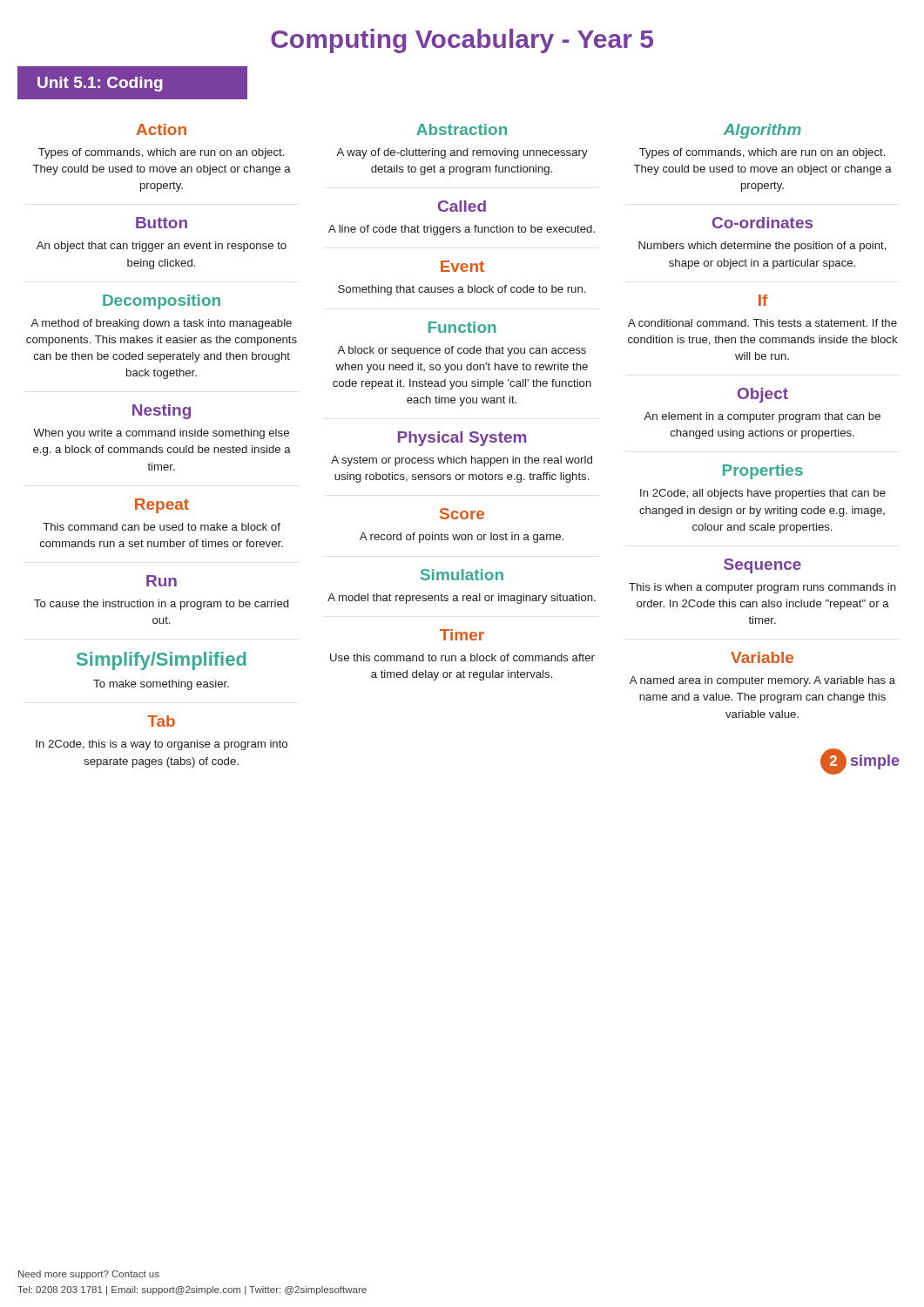Navigate to the text block starting "Repeat This command"

(x=162, y=523)
